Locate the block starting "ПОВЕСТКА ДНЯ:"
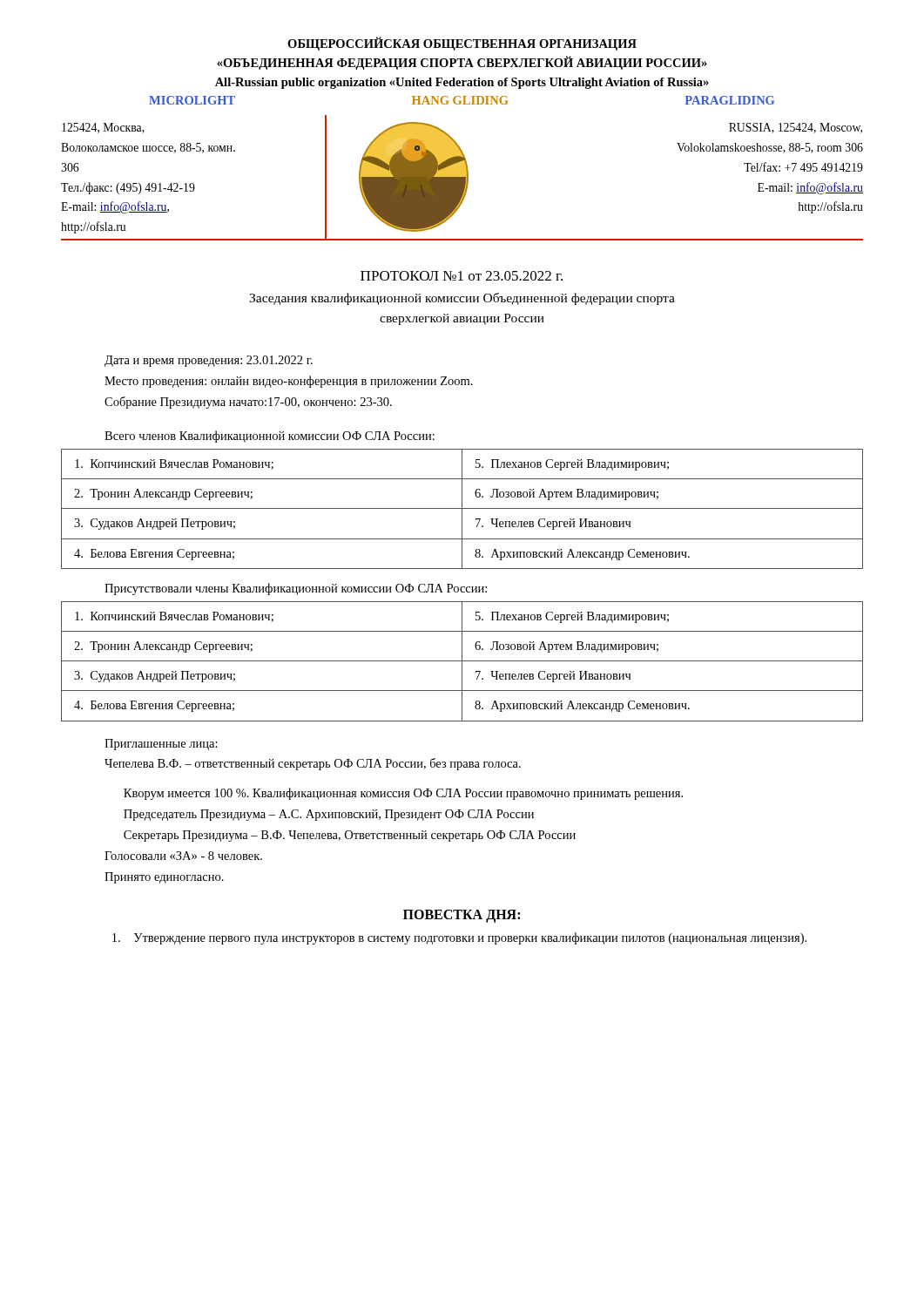This screenshot has width=924, height=1307. click(462, 914)
